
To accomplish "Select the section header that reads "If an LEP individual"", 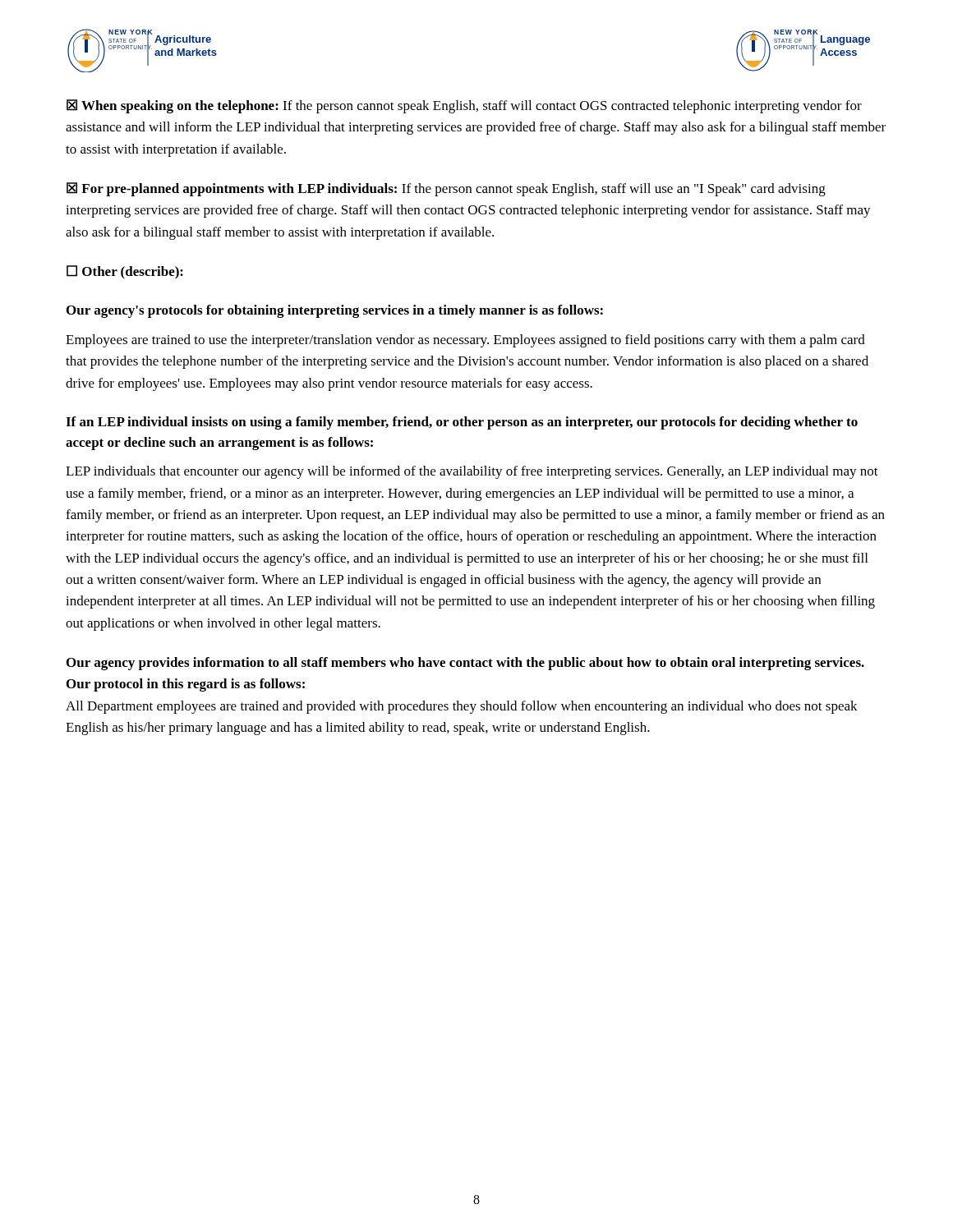I will (x=462, y=432).
